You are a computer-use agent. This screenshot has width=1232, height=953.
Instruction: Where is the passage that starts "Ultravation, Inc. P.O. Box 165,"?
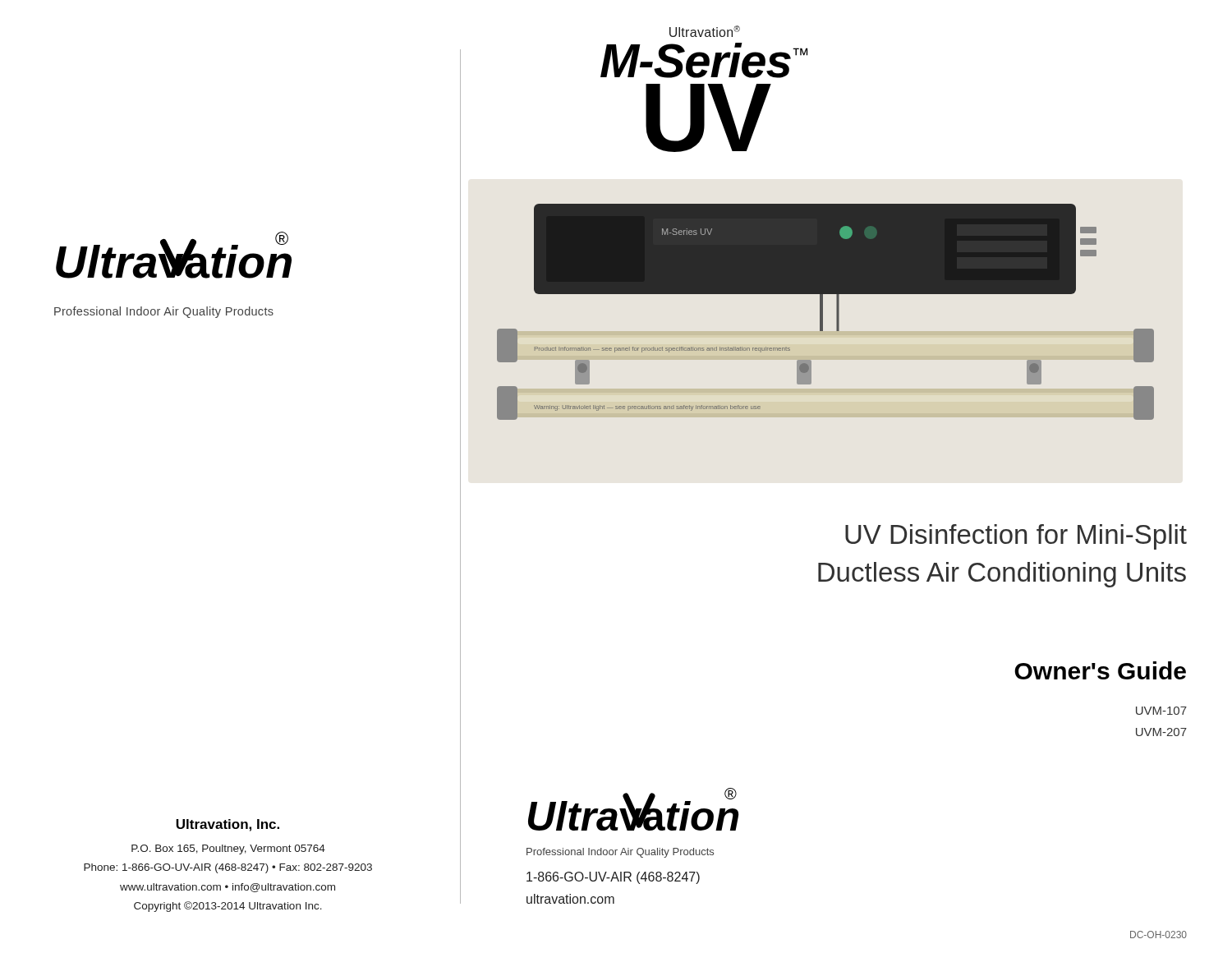228,866
